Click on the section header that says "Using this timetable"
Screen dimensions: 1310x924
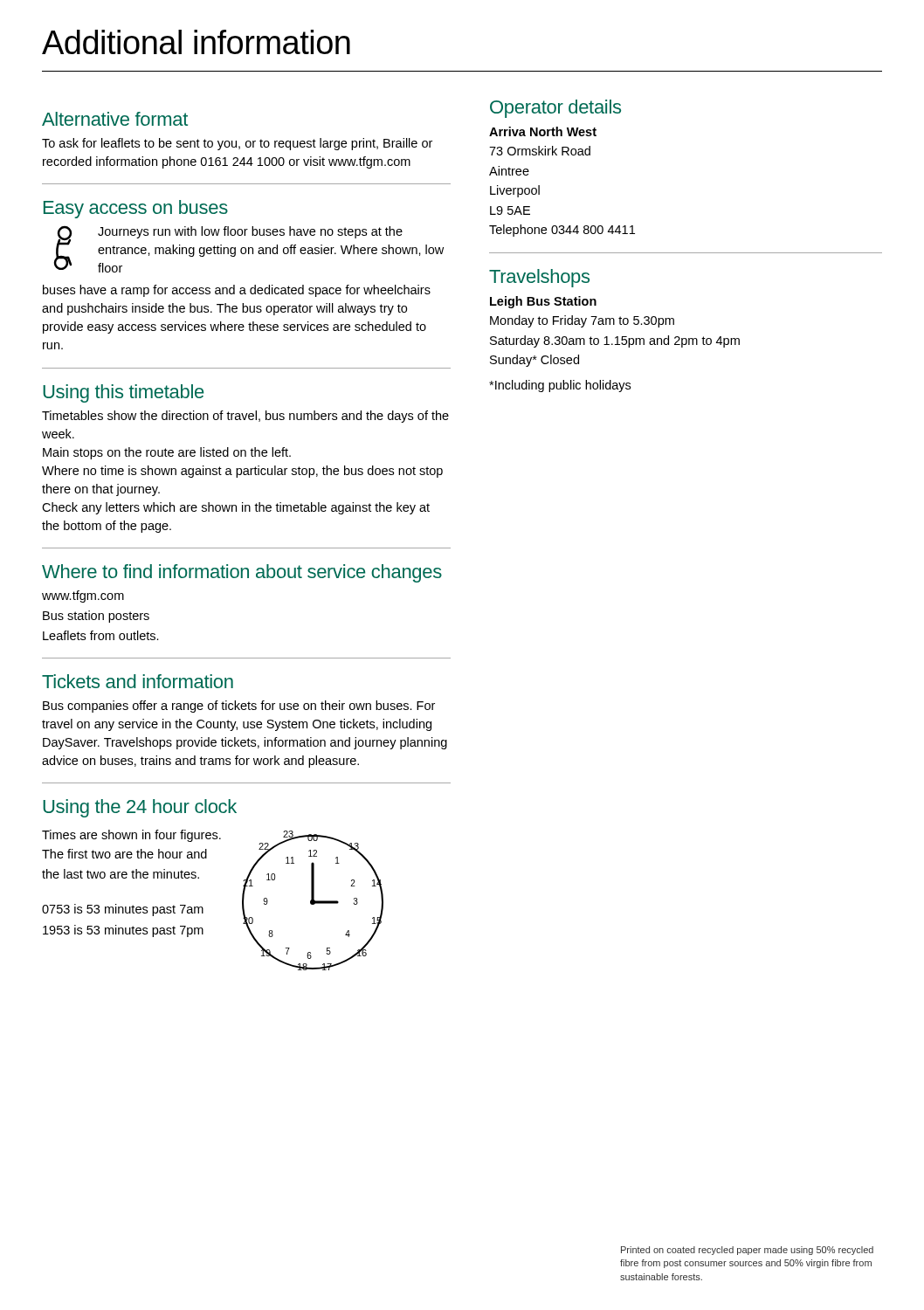tap(123, 393)
